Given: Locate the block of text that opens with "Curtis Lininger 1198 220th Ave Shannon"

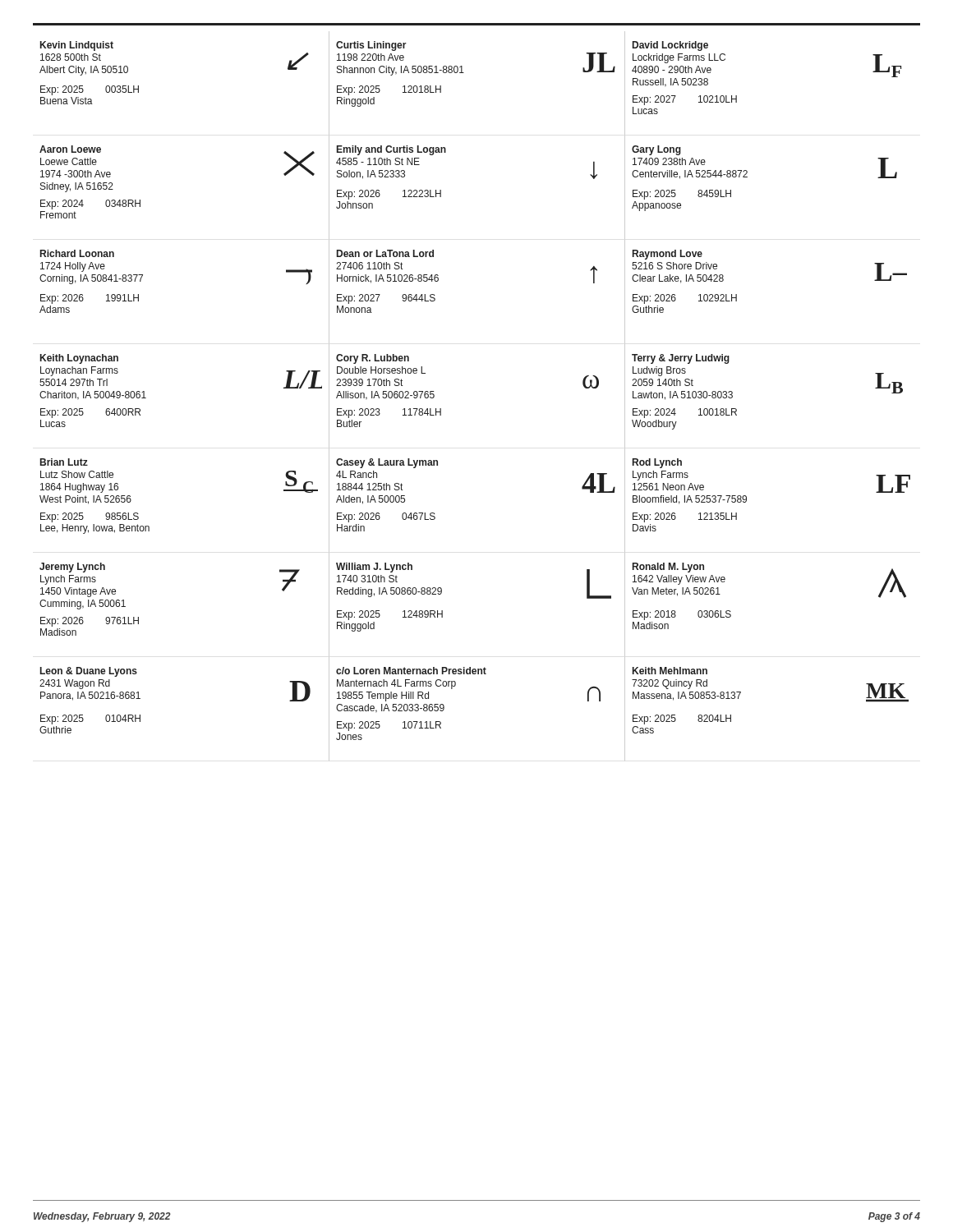Looking at the screenshot, I should pyautogui.click(x=371, y=46).
